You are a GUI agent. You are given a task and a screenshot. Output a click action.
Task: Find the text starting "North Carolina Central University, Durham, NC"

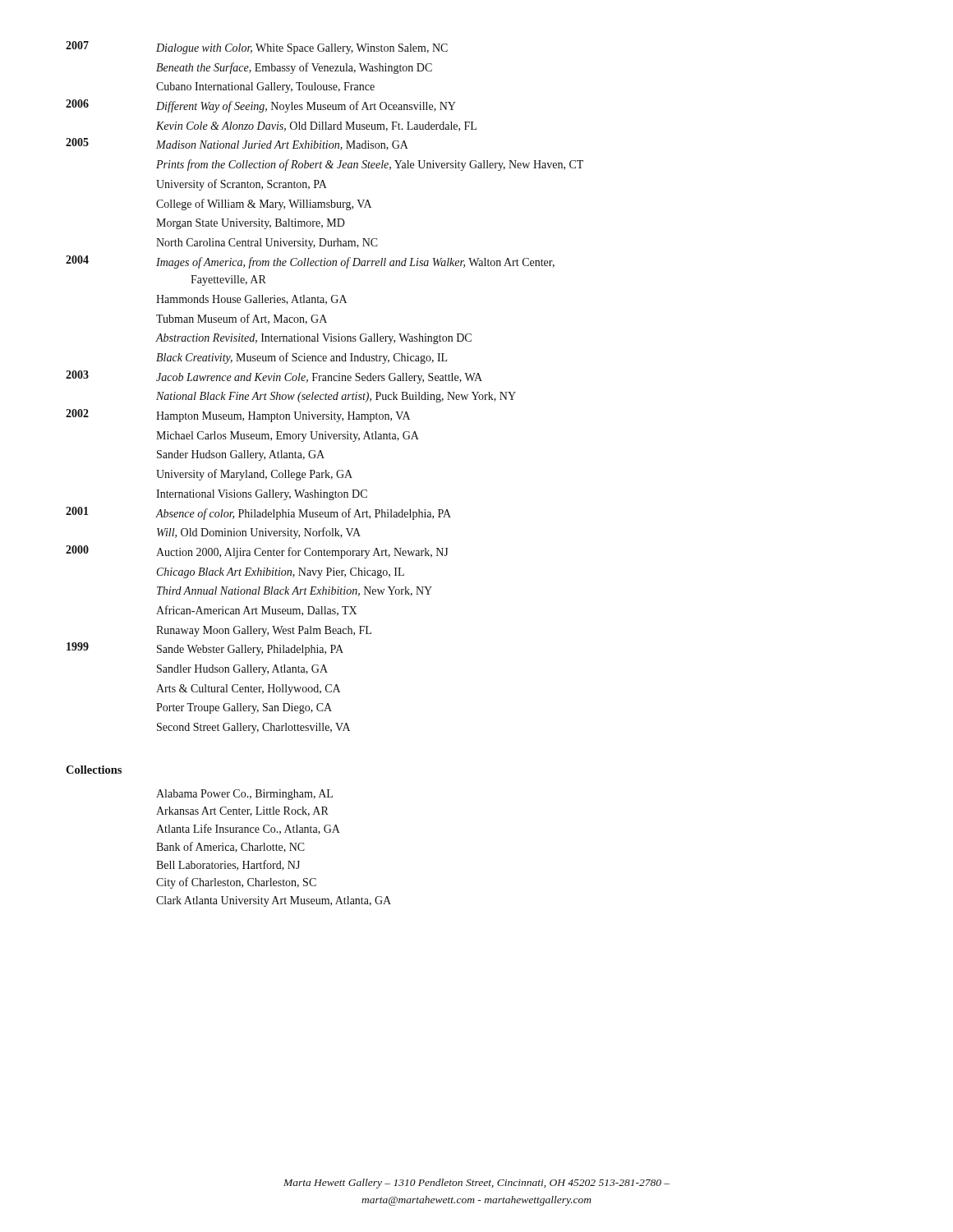[267, 244]
